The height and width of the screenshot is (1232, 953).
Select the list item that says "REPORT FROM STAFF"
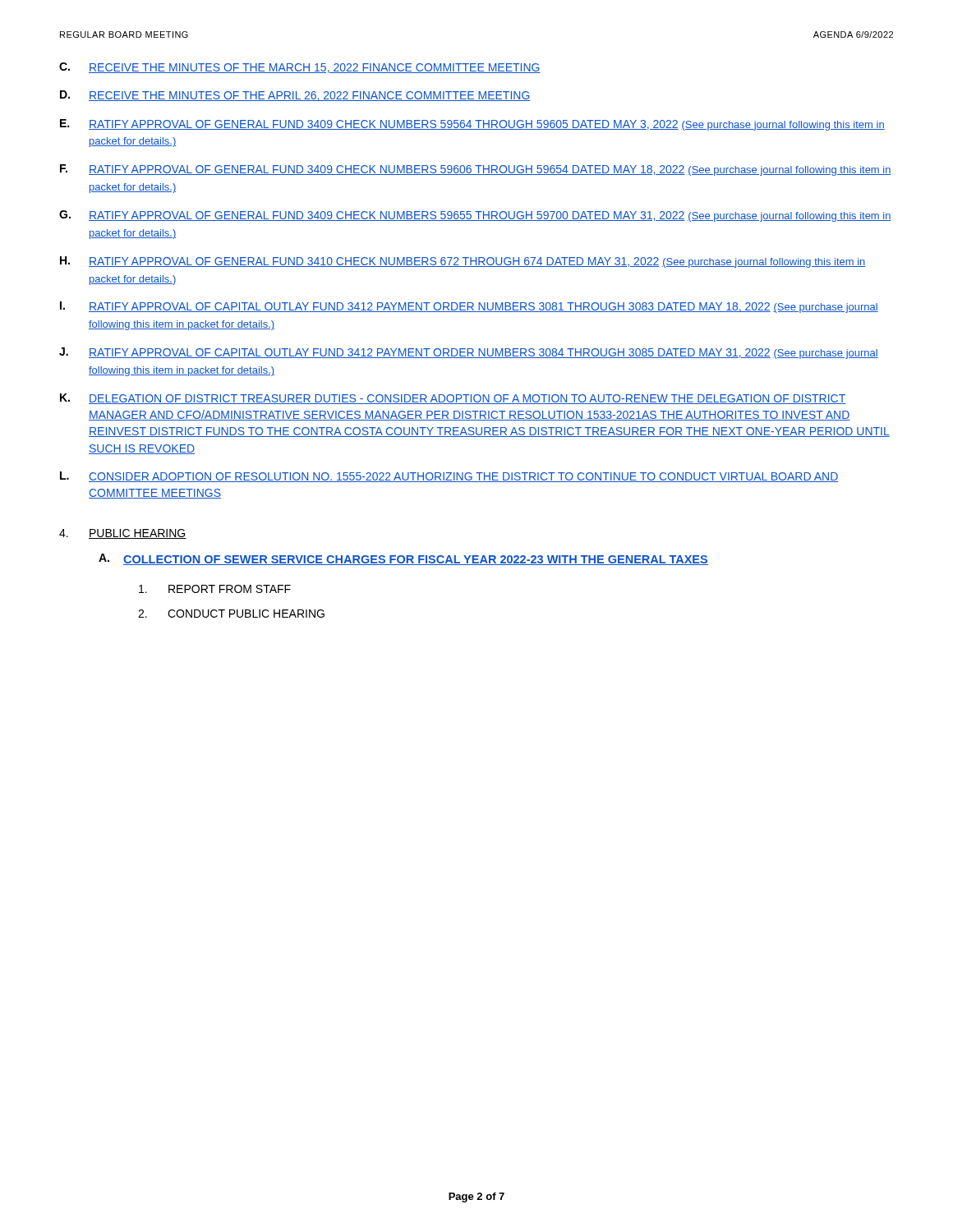click(214, 589)
